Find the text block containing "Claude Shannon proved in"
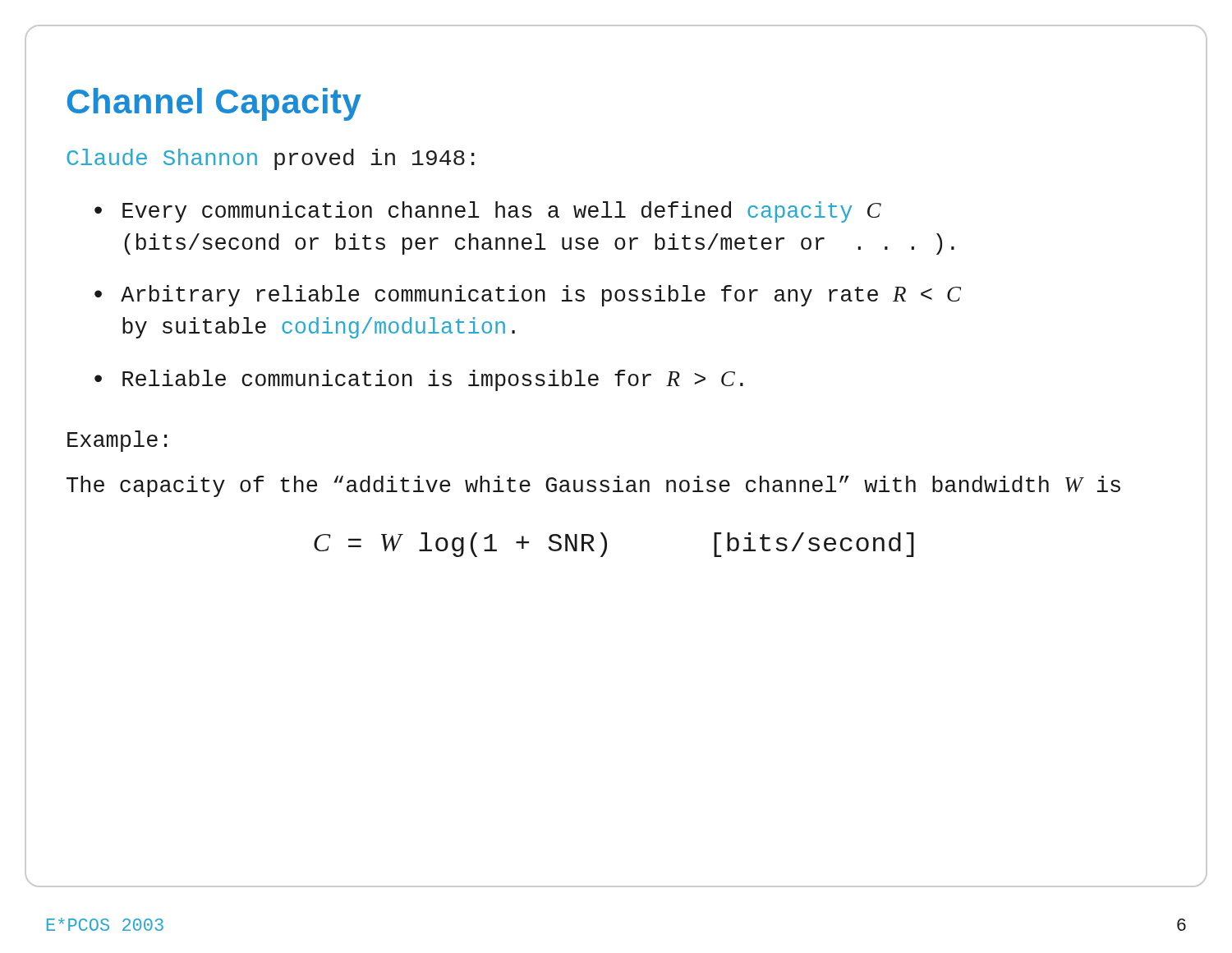The width and height of the screenshot is (1232, 953). pyautogui.click(x=273, y=159)
